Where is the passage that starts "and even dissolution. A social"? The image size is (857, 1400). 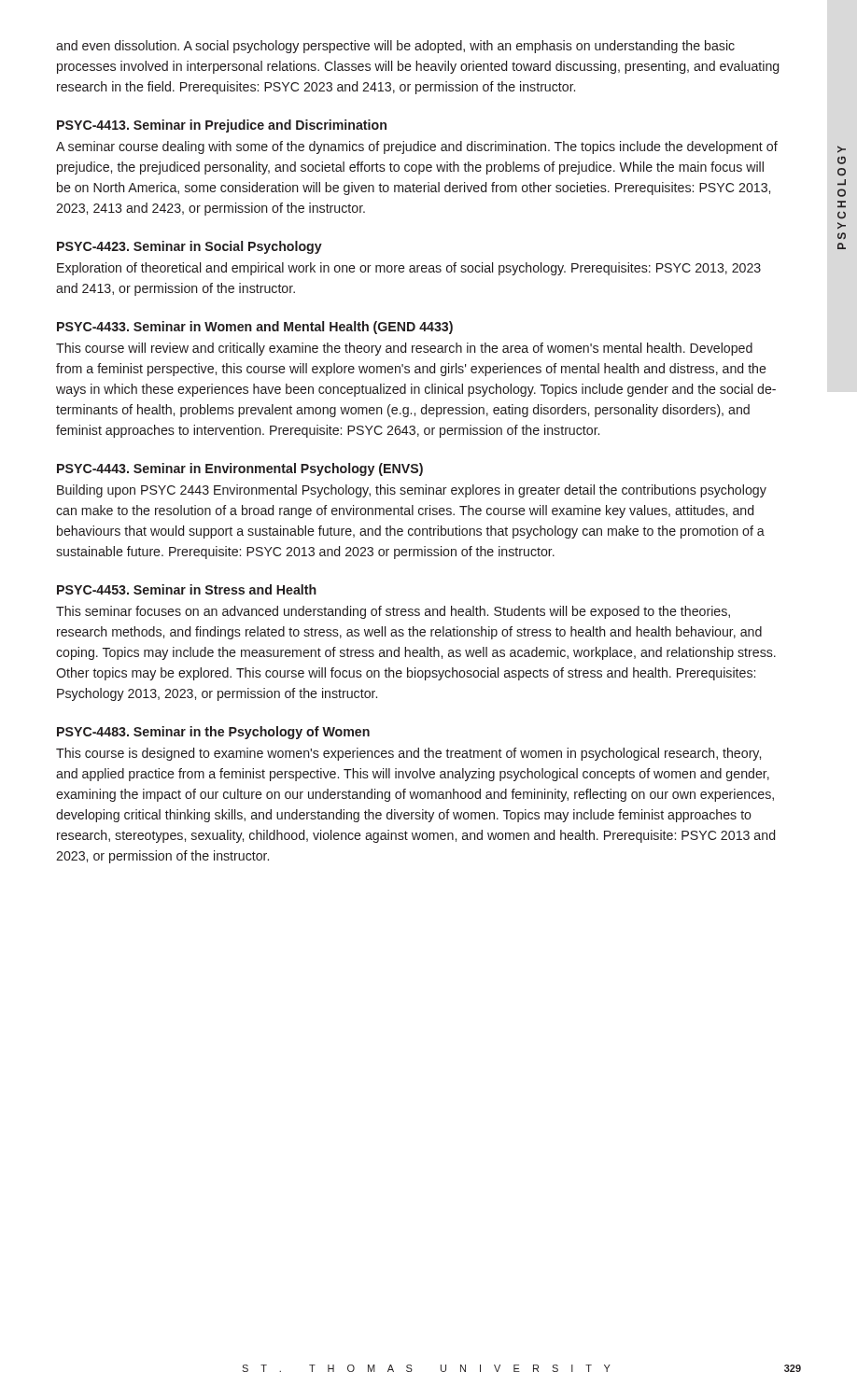419,66
